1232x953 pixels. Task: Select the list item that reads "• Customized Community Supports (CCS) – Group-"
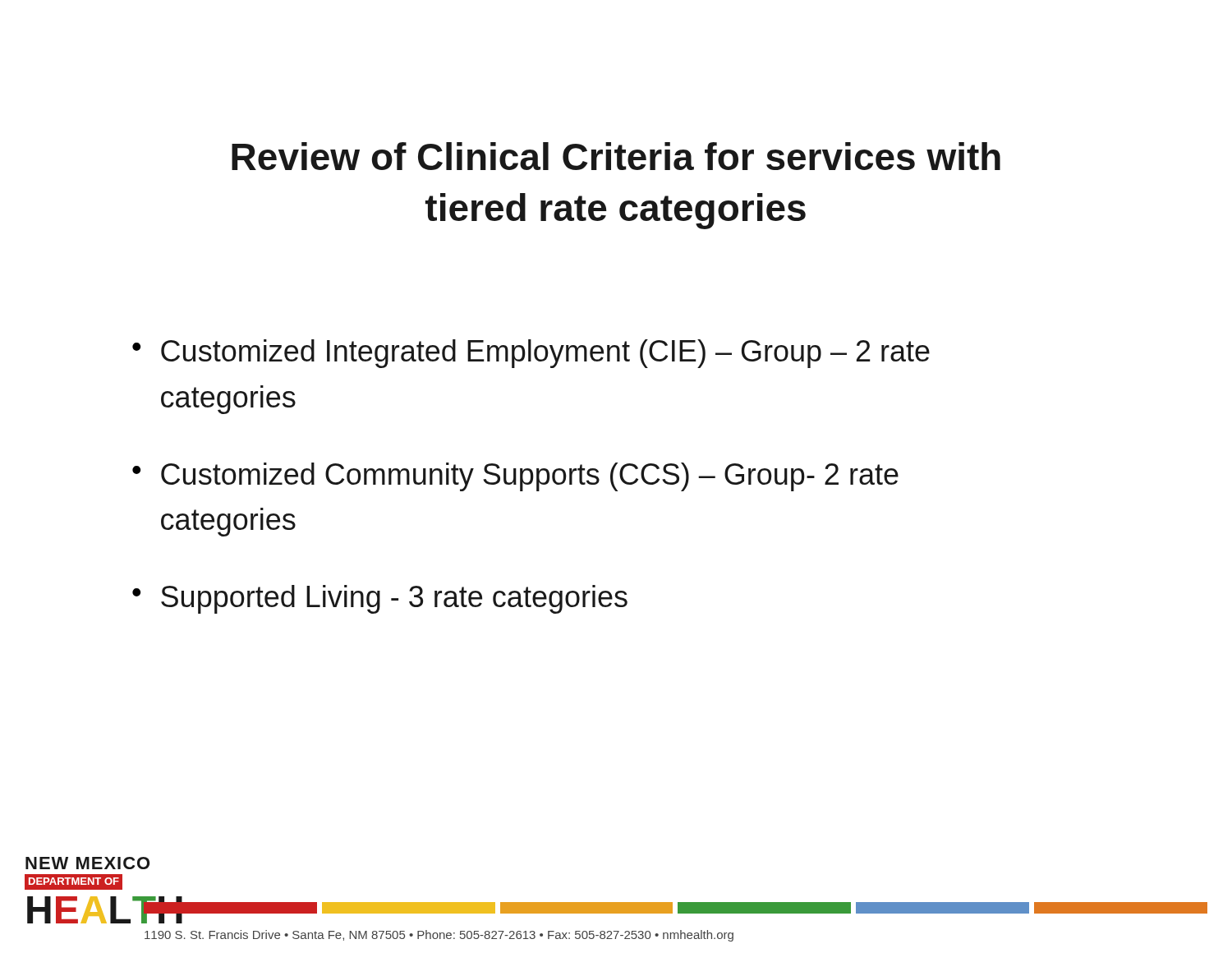coord(515,497)
